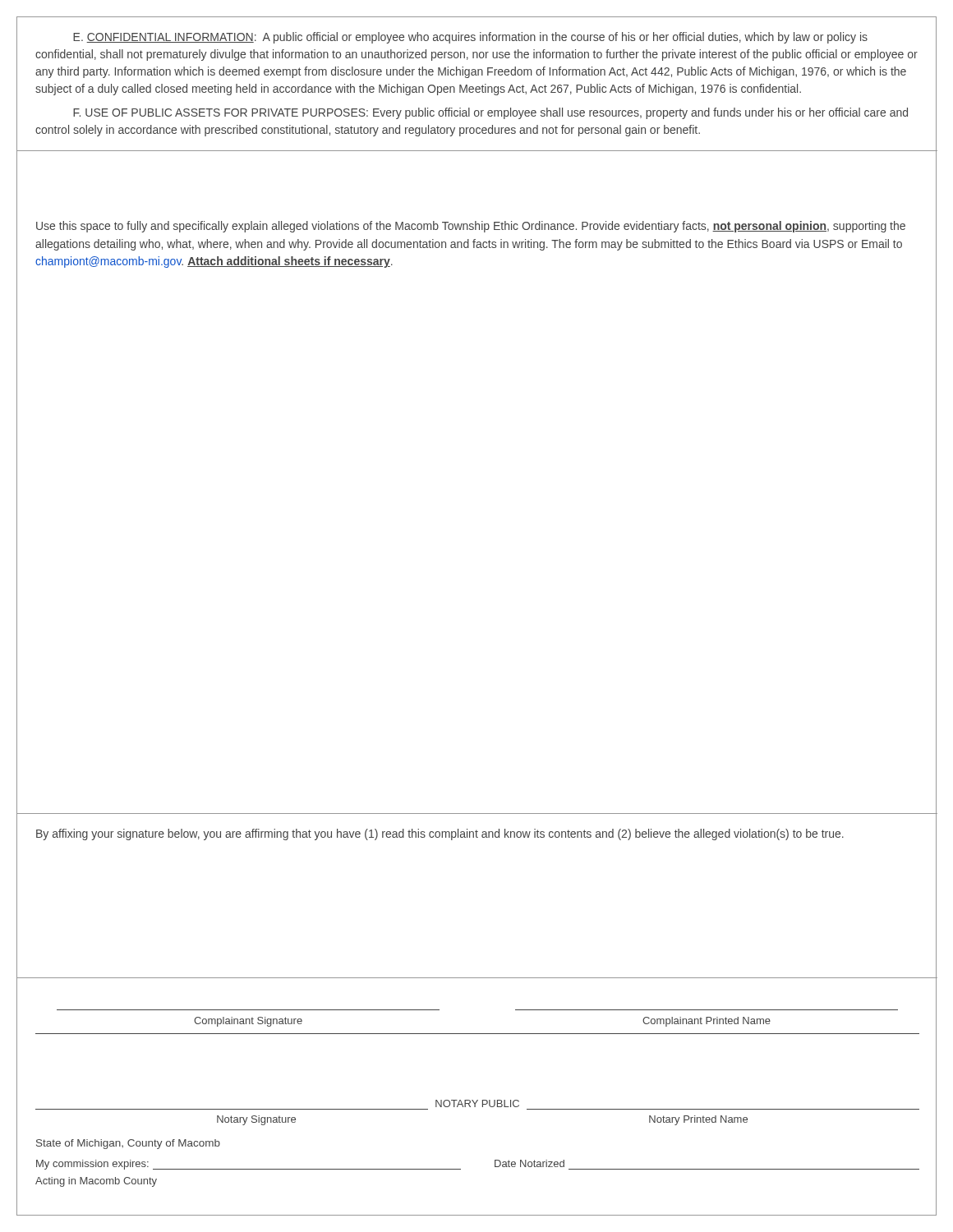The height and width of the screenshot is (1232, 953).
Task: Select the block starting "E. CONFIDENTIAL INFORMATION: A"
Action: (477, 84)
